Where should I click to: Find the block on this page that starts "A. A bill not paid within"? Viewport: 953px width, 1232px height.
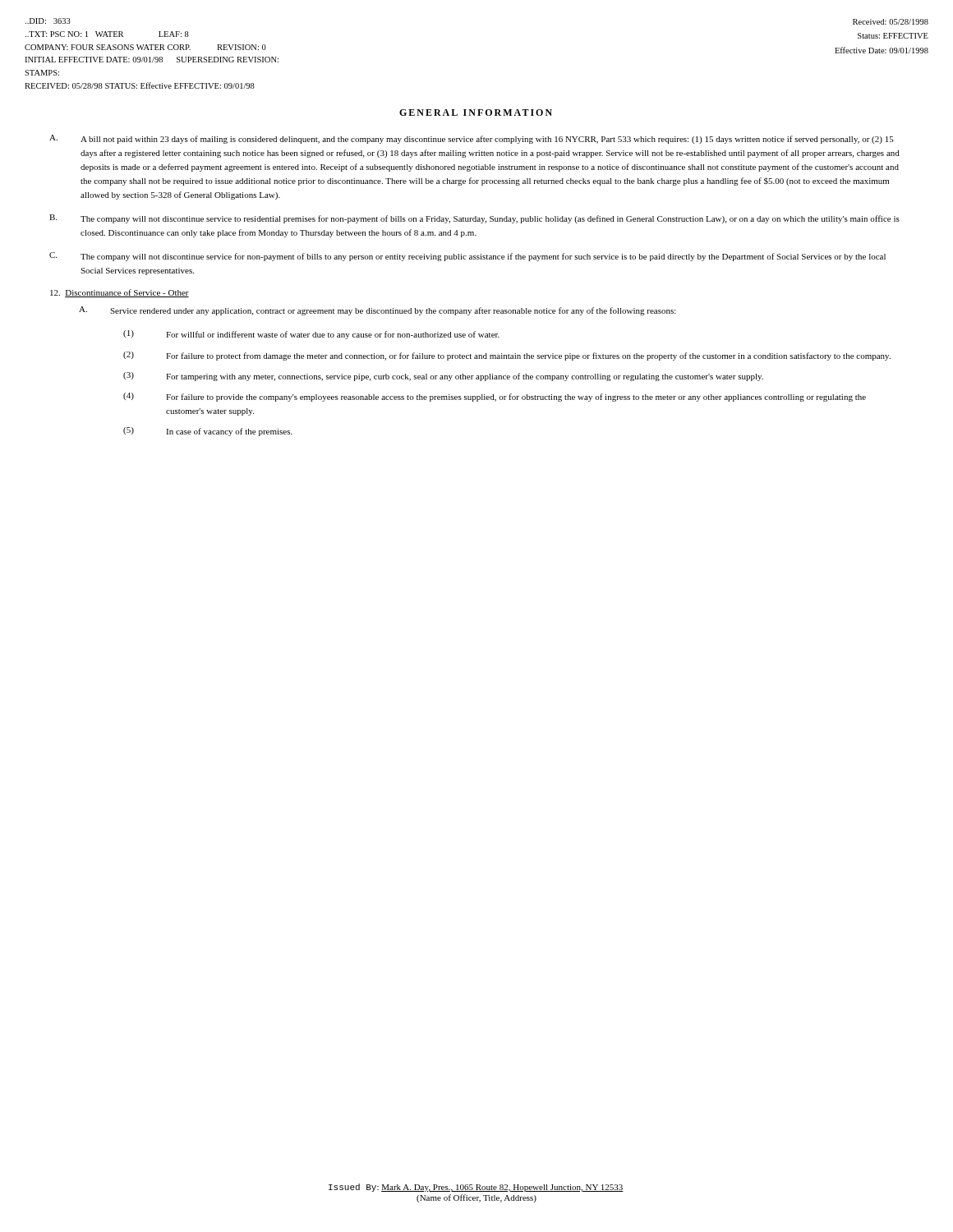pos(476,167)
